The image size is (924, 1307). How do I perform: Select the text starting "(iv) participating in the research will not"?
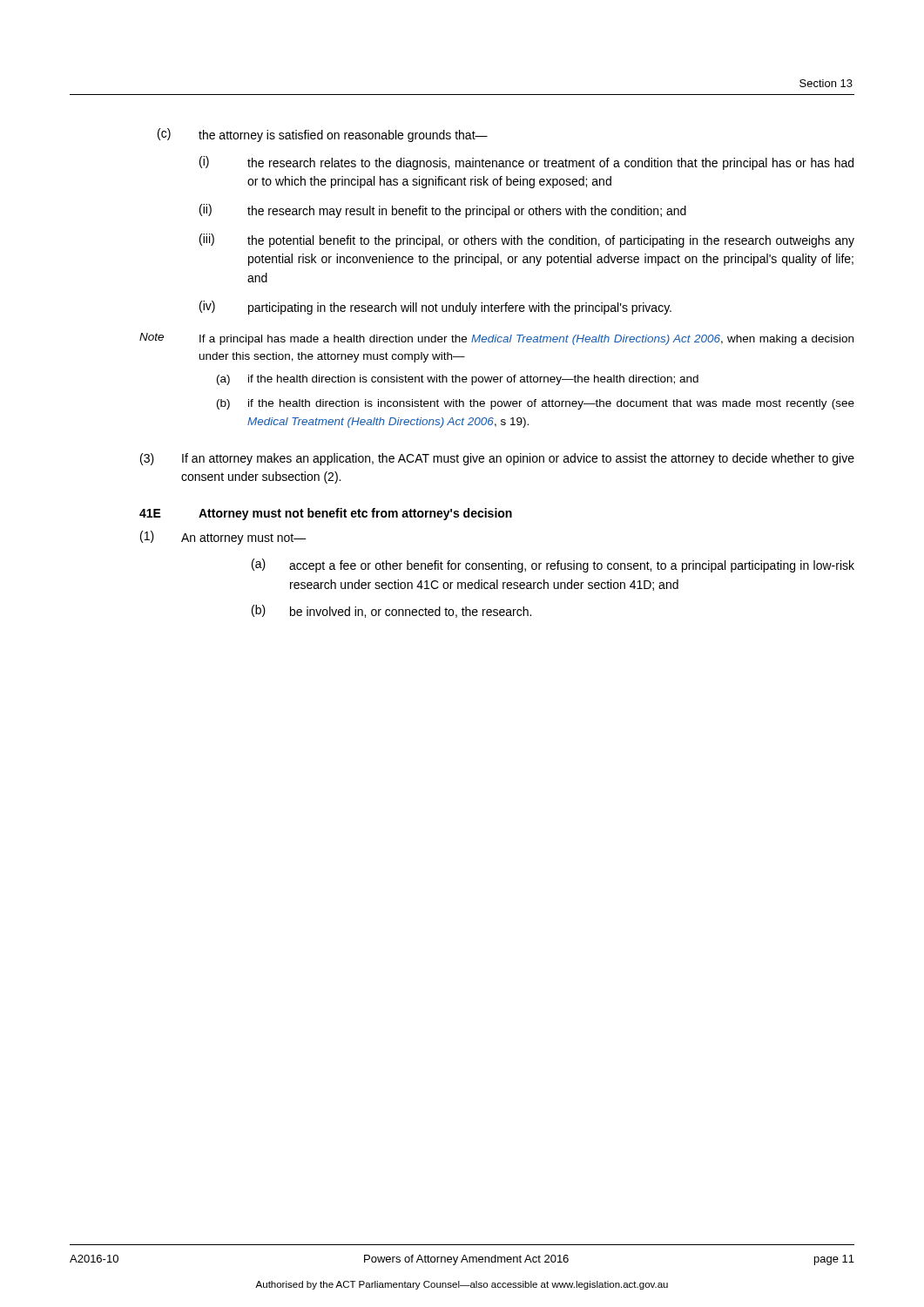tap(435, 308)
